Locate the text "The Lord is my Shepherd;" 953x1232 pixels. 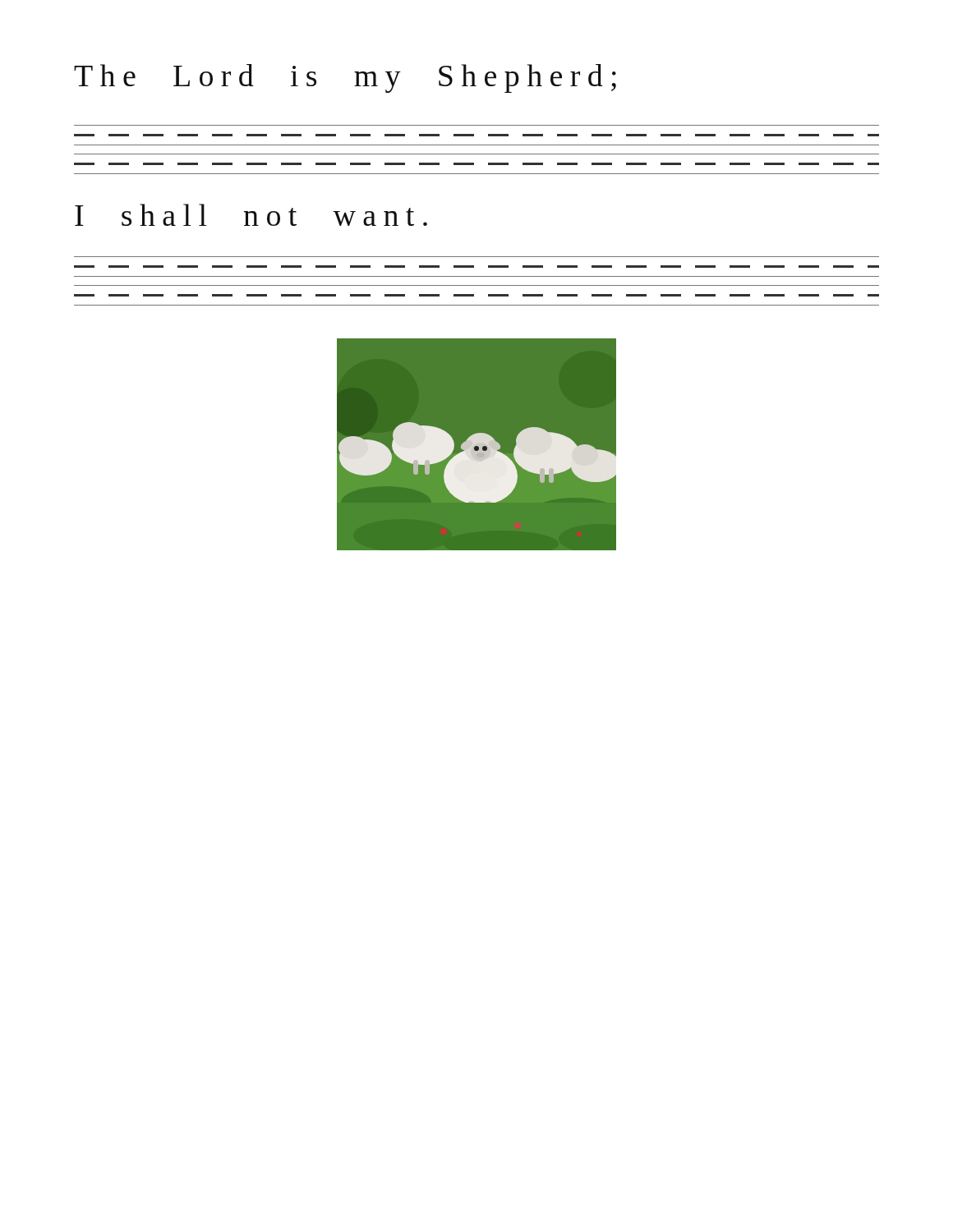coord(350,76)
